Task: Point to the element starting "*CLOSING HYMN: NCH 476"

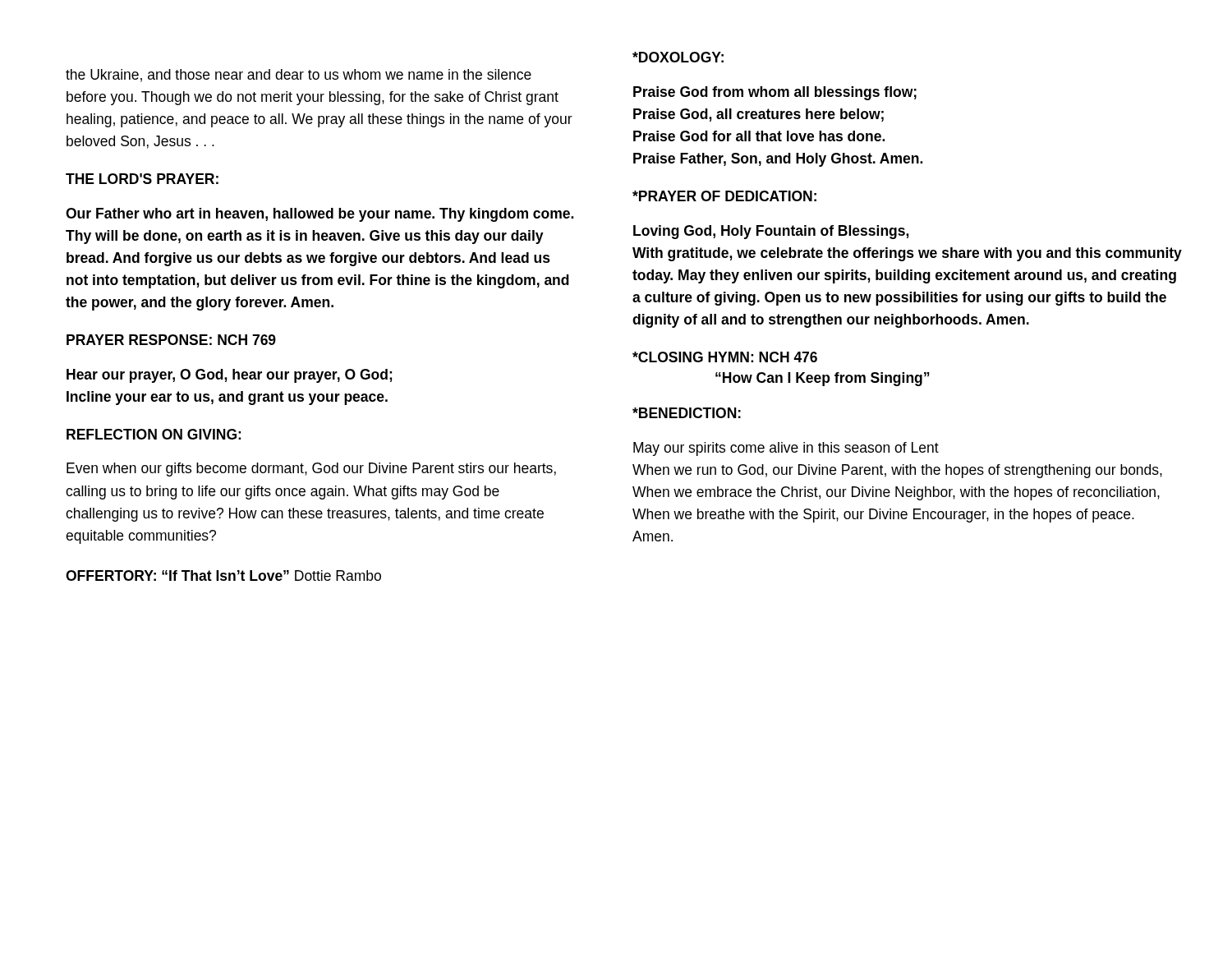Action: pyautogui.click(x=725, y=357)
